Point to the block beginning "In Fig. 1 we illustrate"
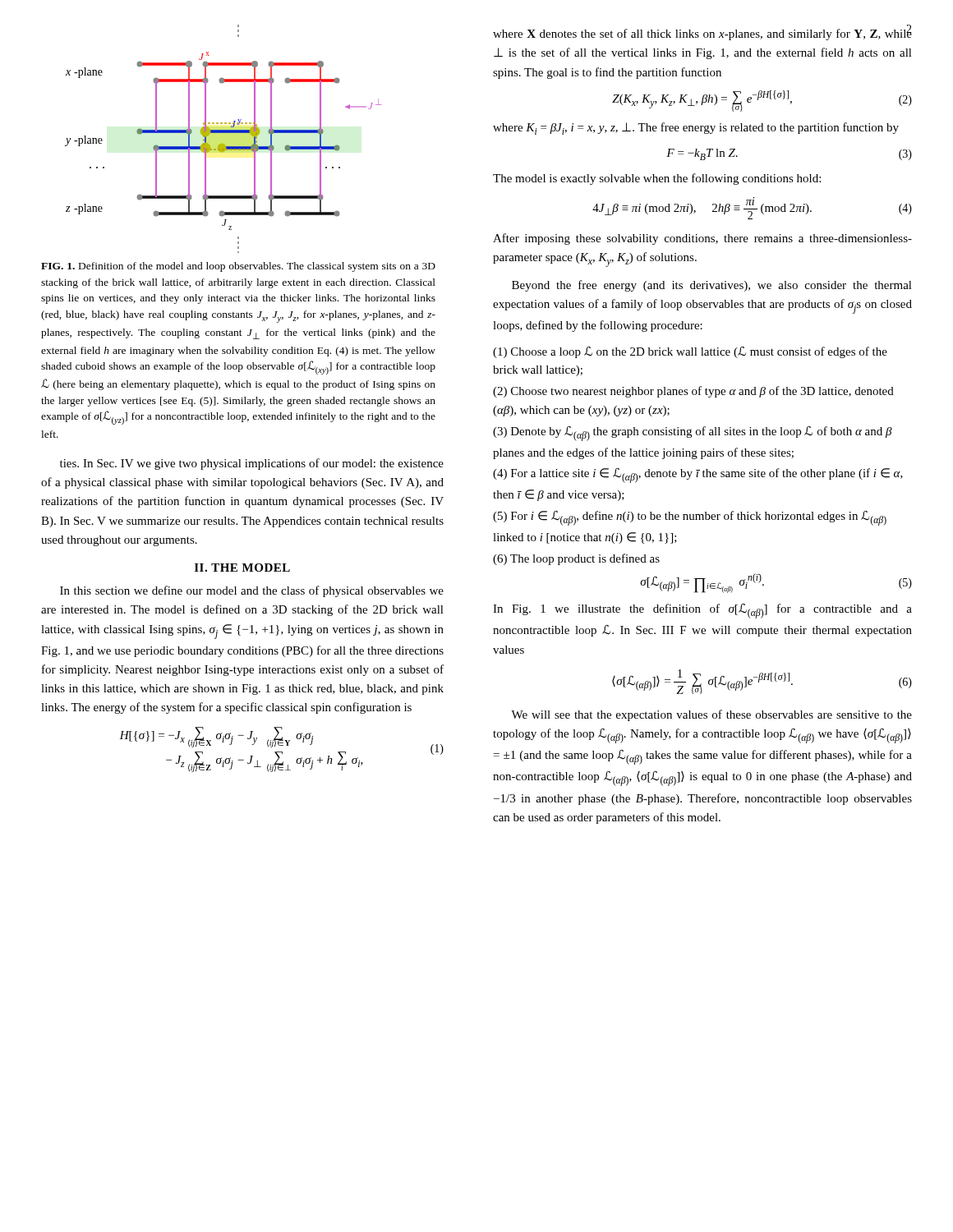The height and width of the screenshot is (1232, 953). coord(702,630)
